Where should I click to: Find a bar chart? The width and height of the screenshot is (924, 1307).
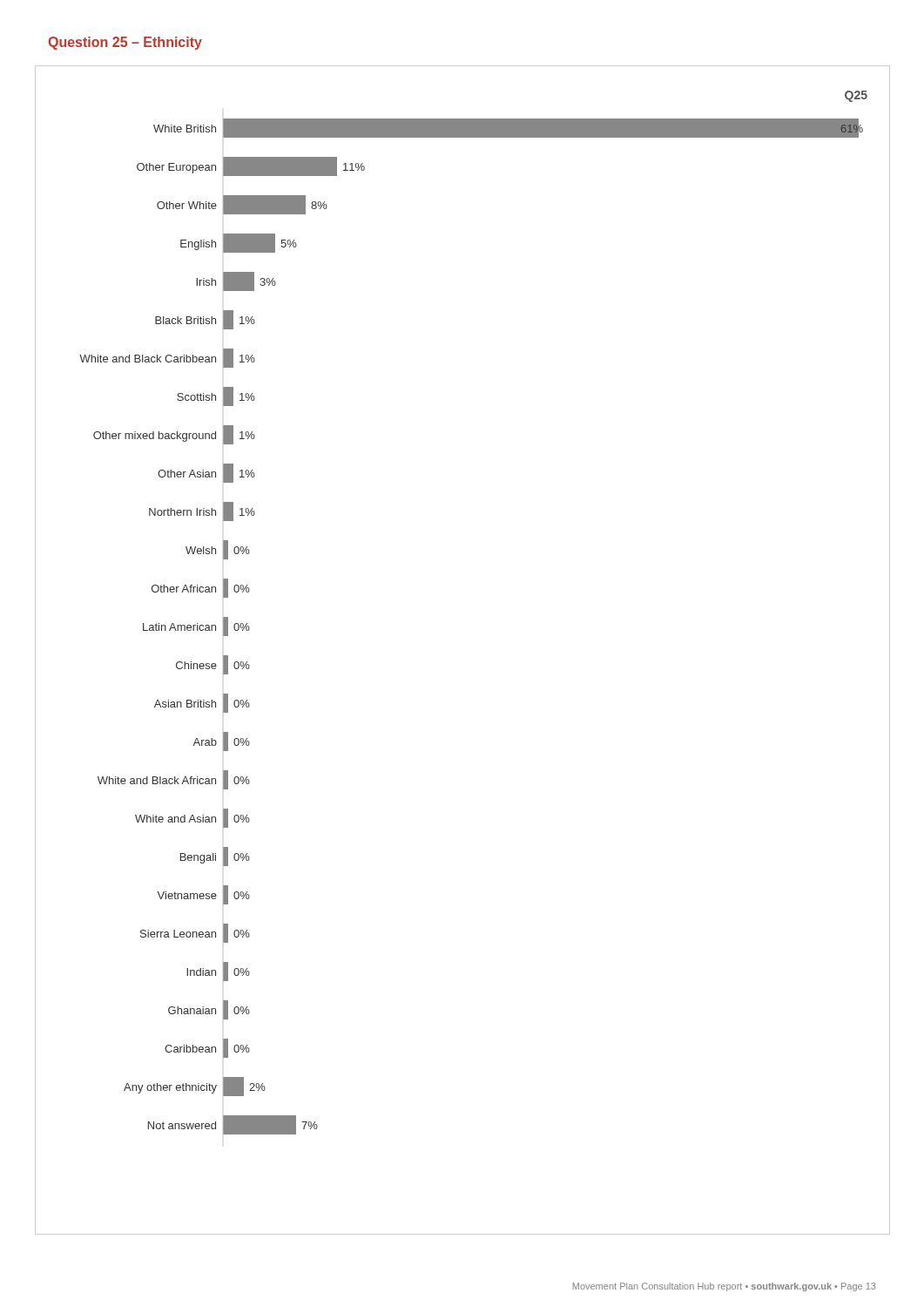pos(462,650)
